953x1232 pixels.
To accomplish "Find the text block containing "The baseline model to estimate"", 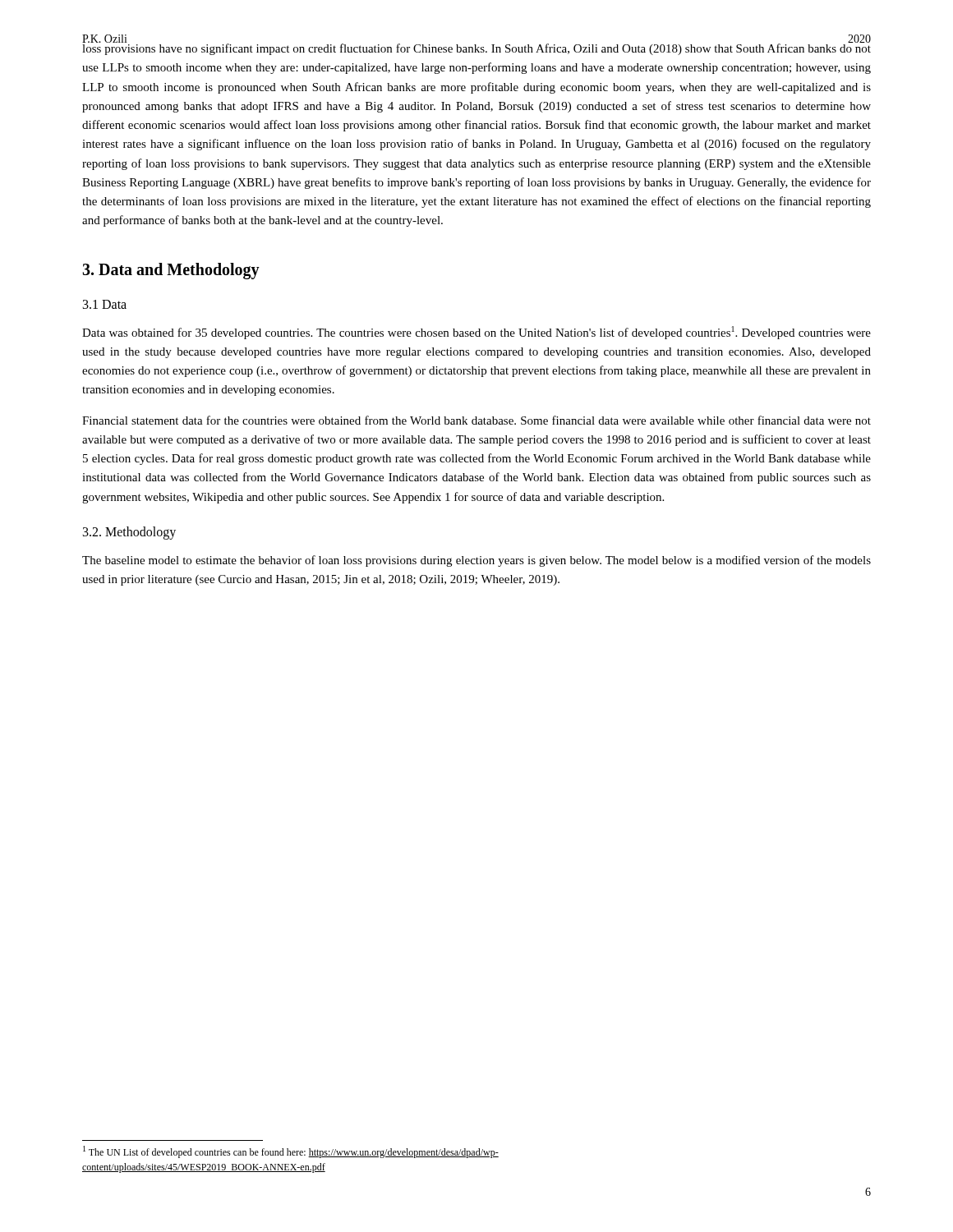I will point(476,570).
